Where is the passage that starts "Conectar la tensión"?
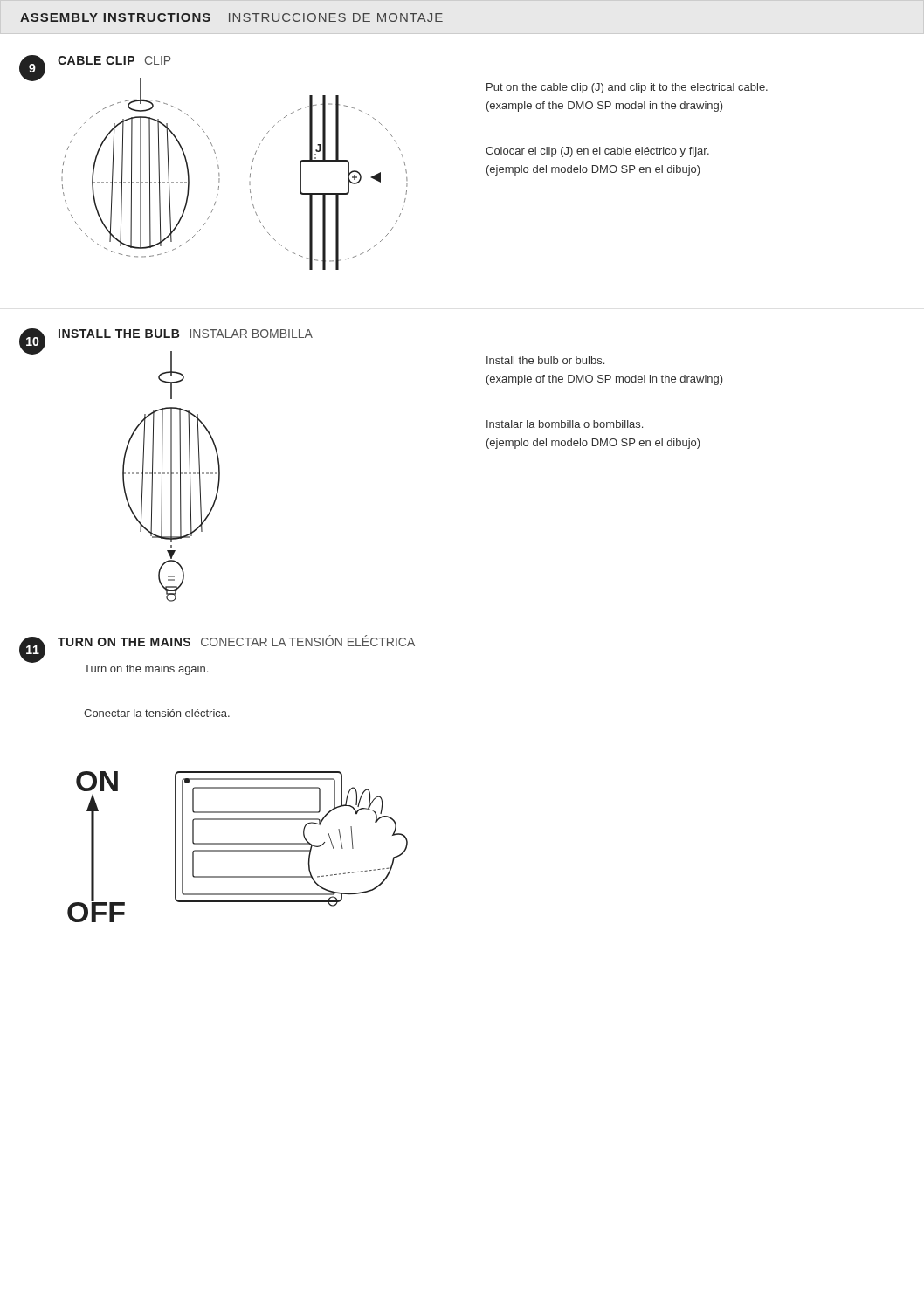The width and height of the screenshot is (924, 1310). point(157,713)
